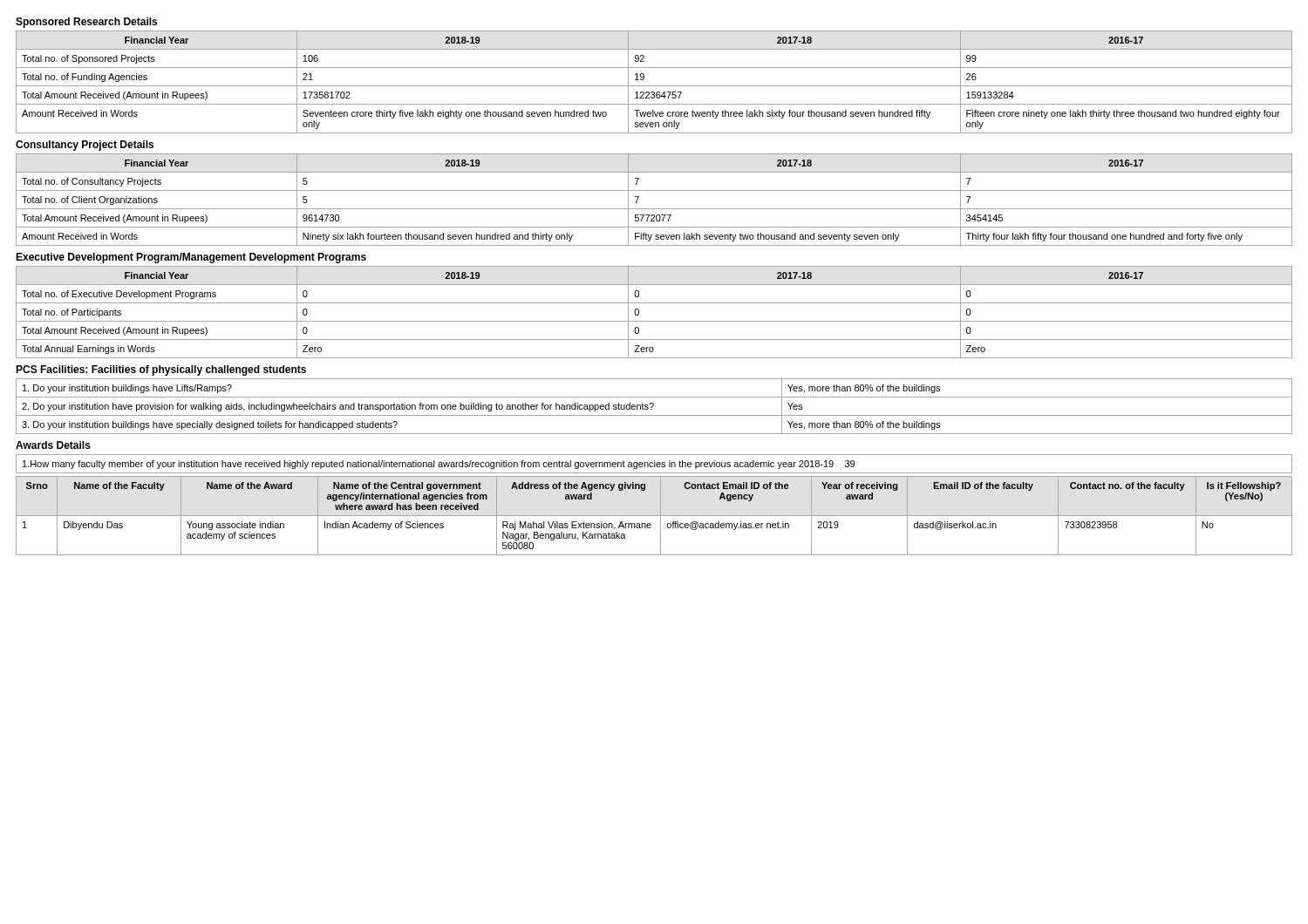This screenshot has width=1308, height=924.
Task: Find the block starting "Awards Details"
Action: 53,445
